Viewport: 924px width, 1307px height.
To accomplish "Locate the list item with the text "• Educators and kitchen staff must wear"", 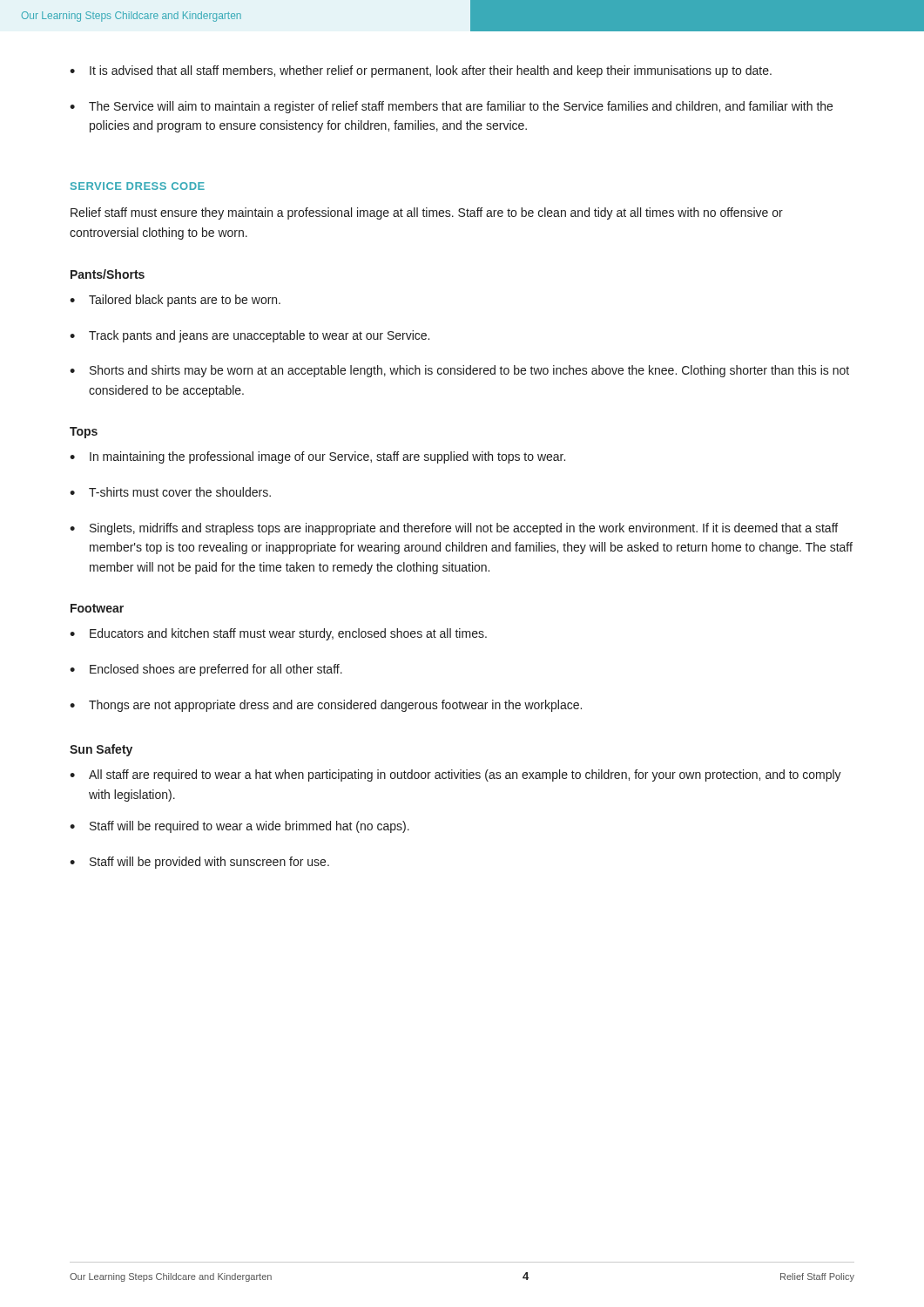I will (279, 635).
